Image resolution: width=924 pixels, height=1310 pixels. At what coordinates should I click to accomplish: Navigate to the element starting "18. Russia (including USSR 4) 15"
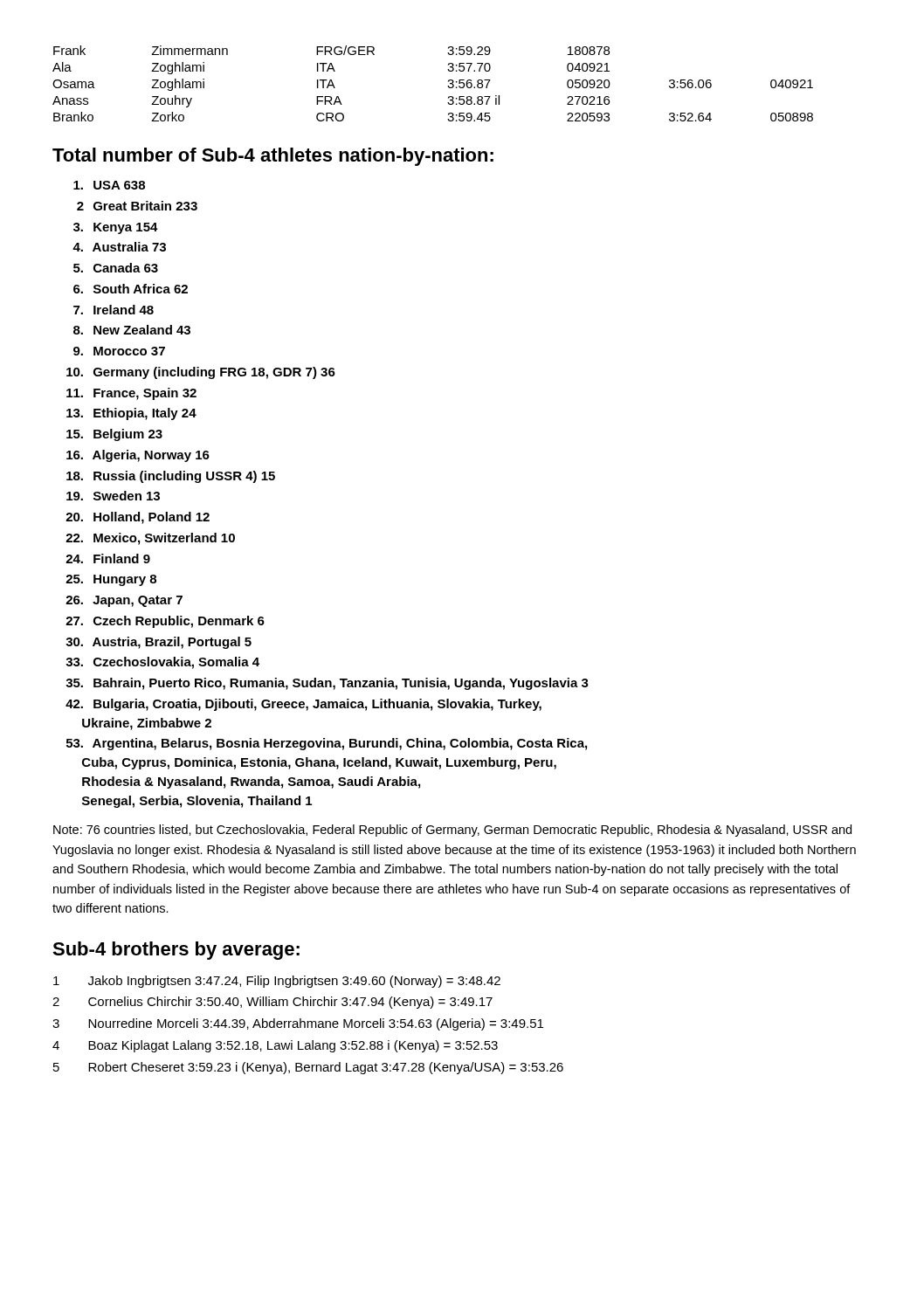click(164, 475)
